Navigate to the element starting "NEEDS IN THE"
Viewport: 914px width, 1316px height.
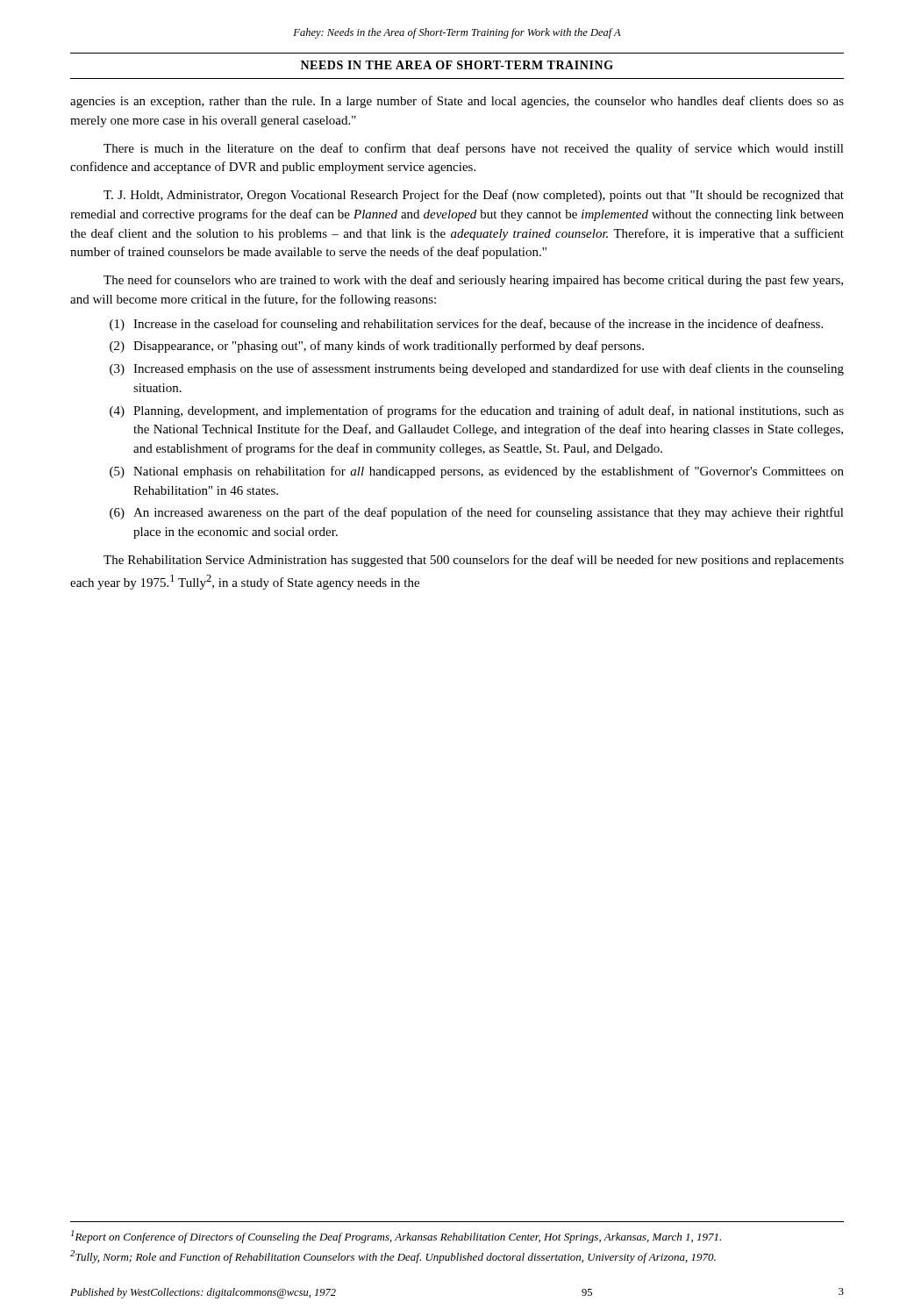tap(457, 66)
